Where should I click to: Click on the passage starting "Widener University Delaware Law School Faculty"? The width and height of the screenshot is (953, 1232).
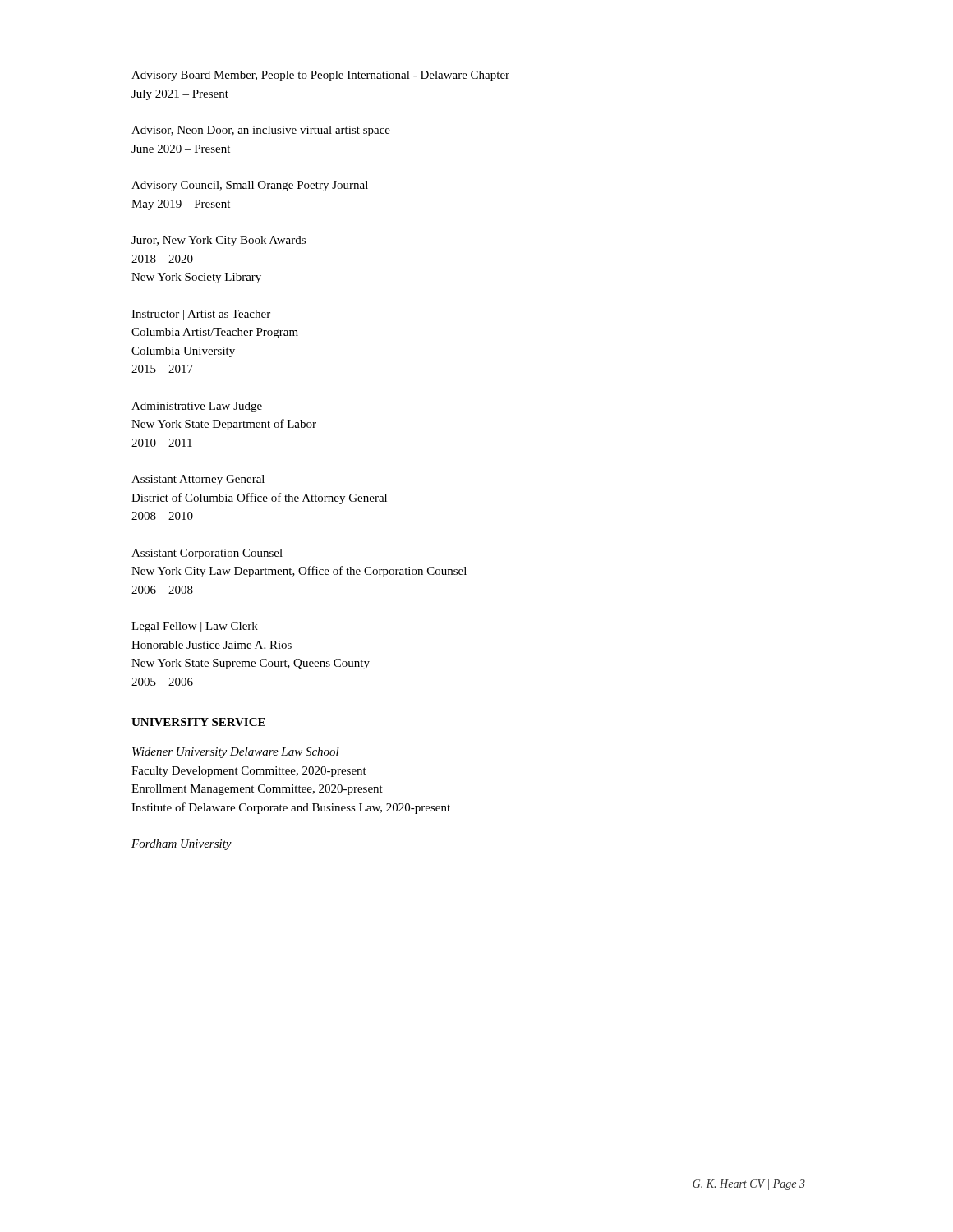tap(291, 779)
